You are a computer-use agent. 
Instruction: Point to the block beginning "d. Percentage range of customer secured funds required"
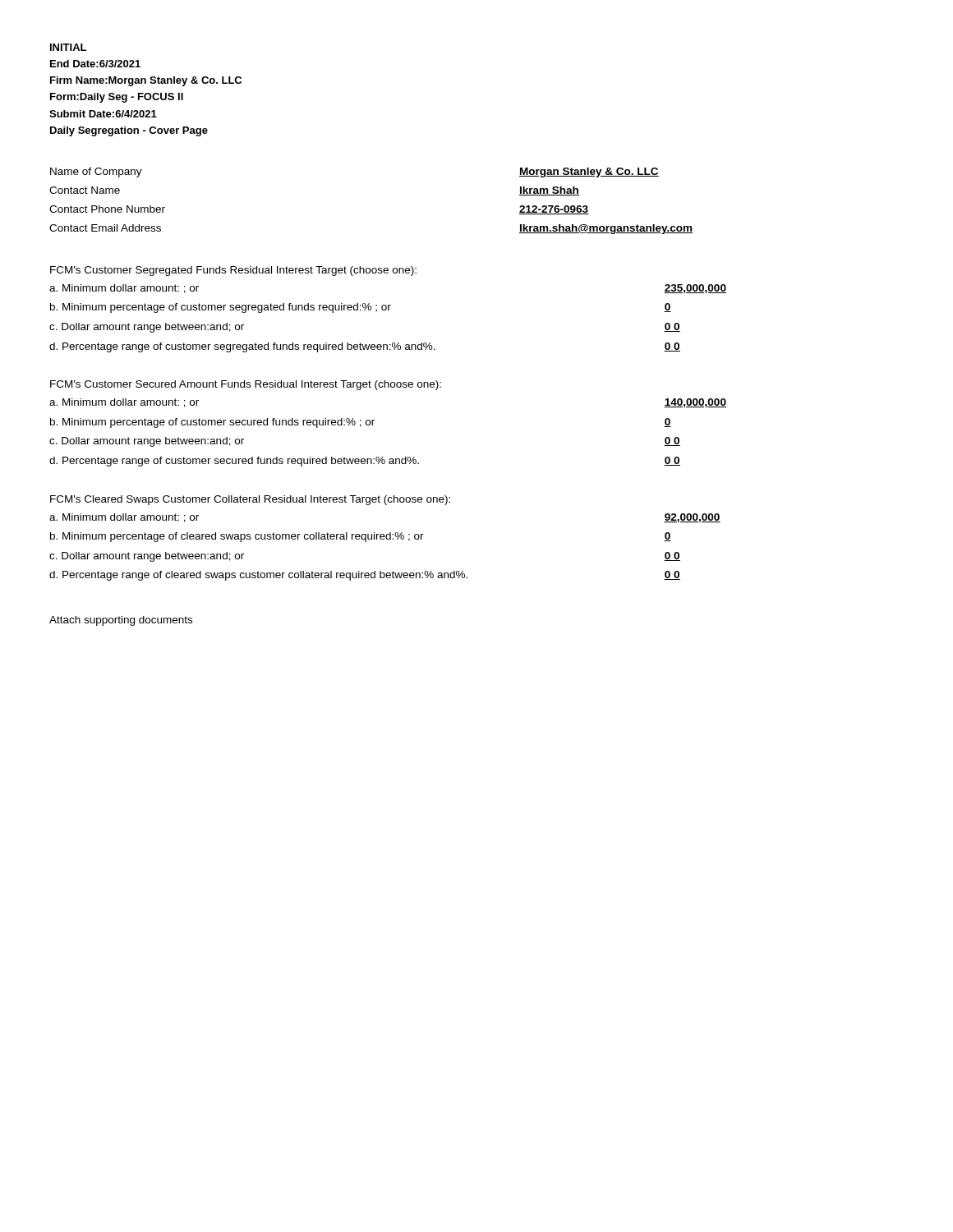coord(365,462)
